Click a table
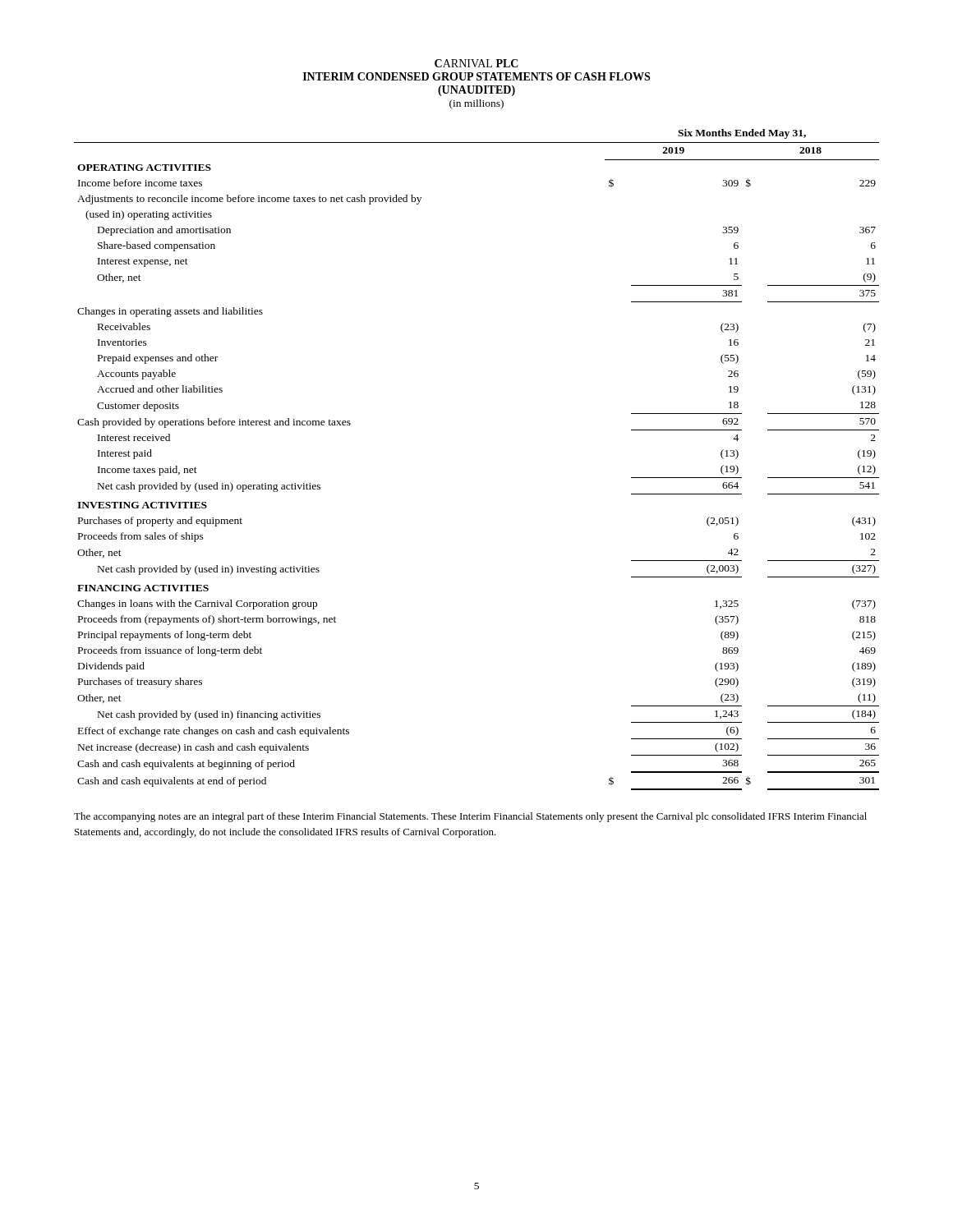 (x=476, y=457)
